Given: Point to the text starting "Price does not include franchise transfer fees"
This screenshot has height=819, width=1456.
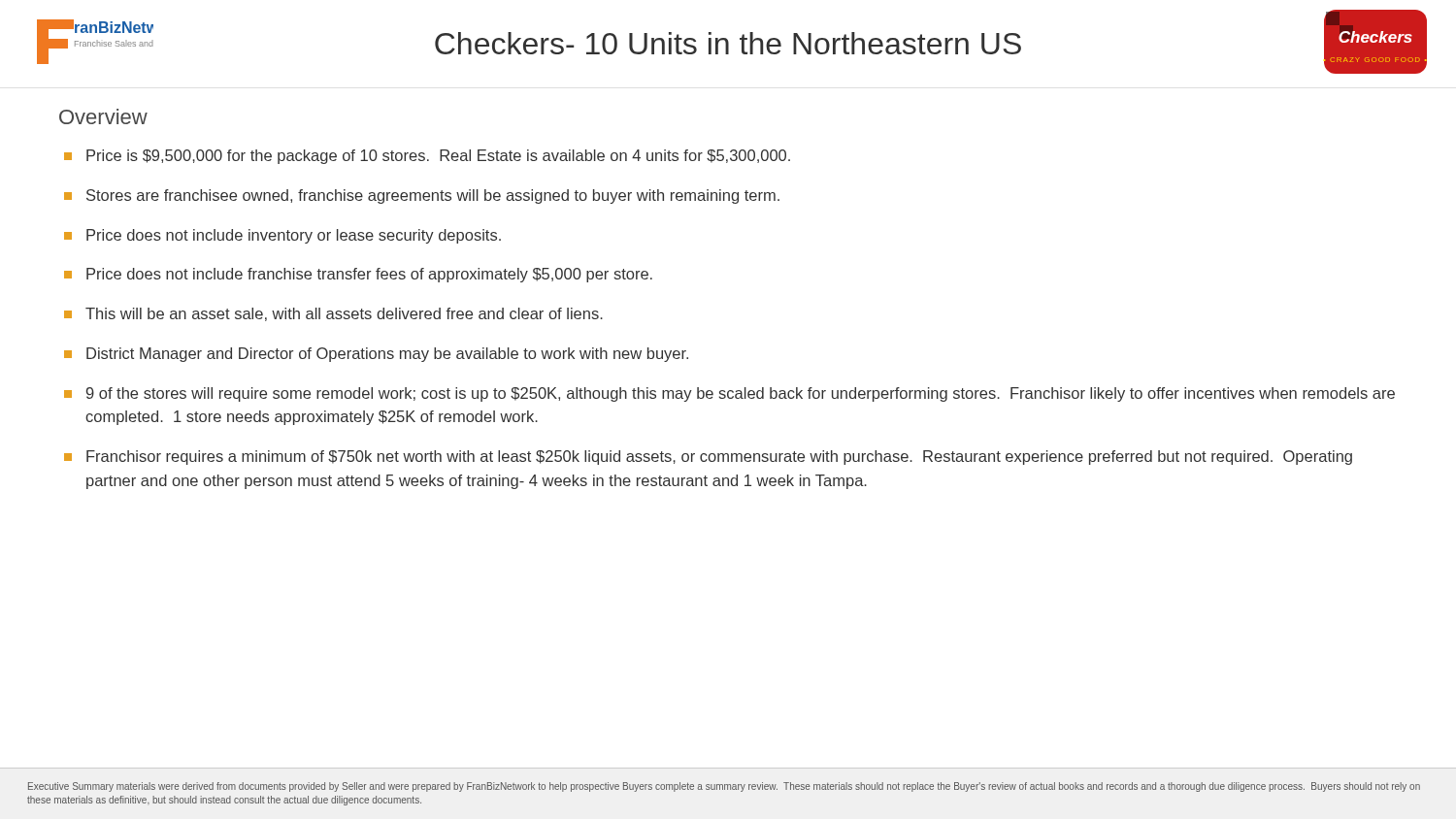Looking at the screenshot, I should (359, 274).
